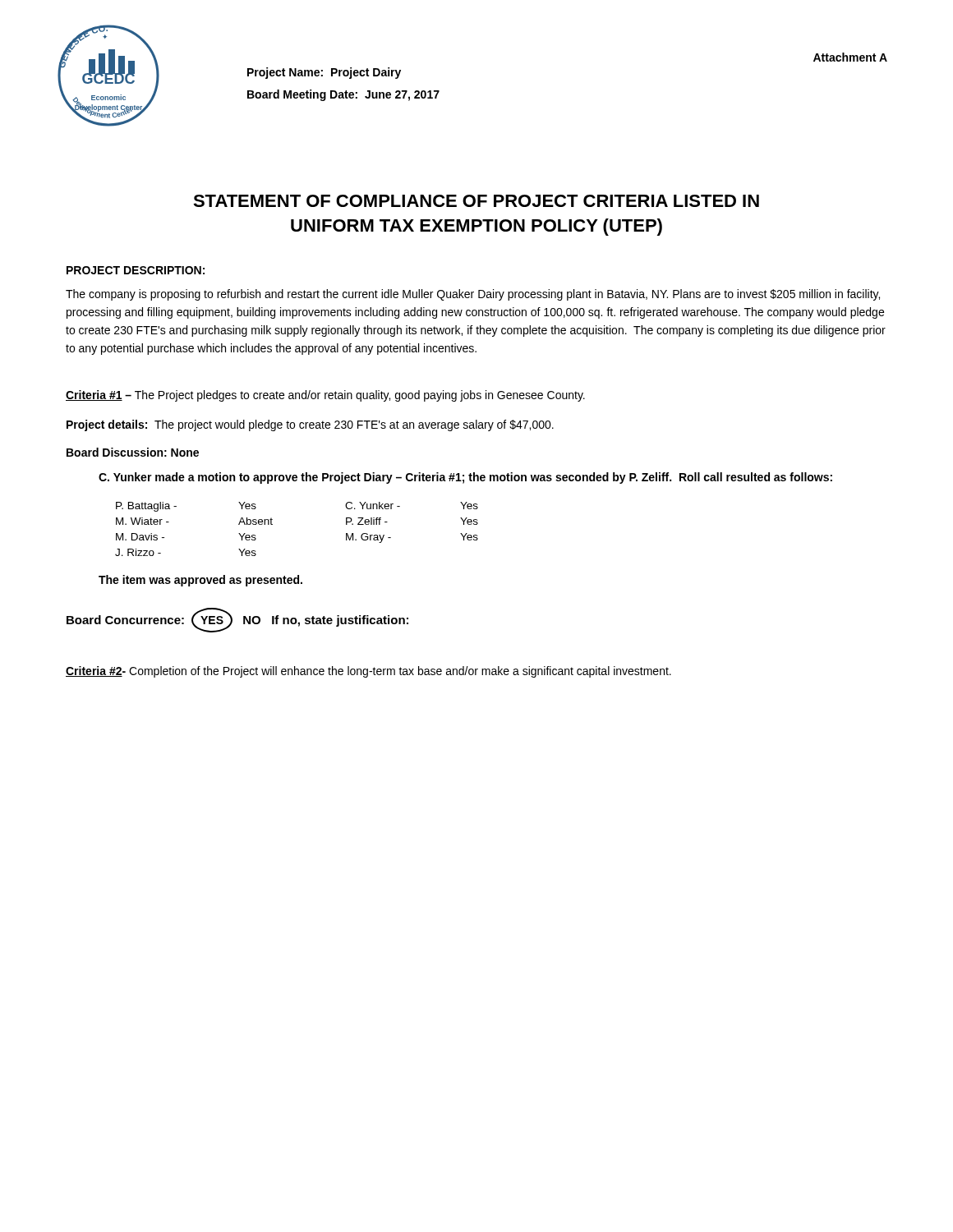953x1232 pixels.
Task: Navigate to the block starting "C. Yunker made a motion to"
Action: pyautogui.click(x=466, y=477)
